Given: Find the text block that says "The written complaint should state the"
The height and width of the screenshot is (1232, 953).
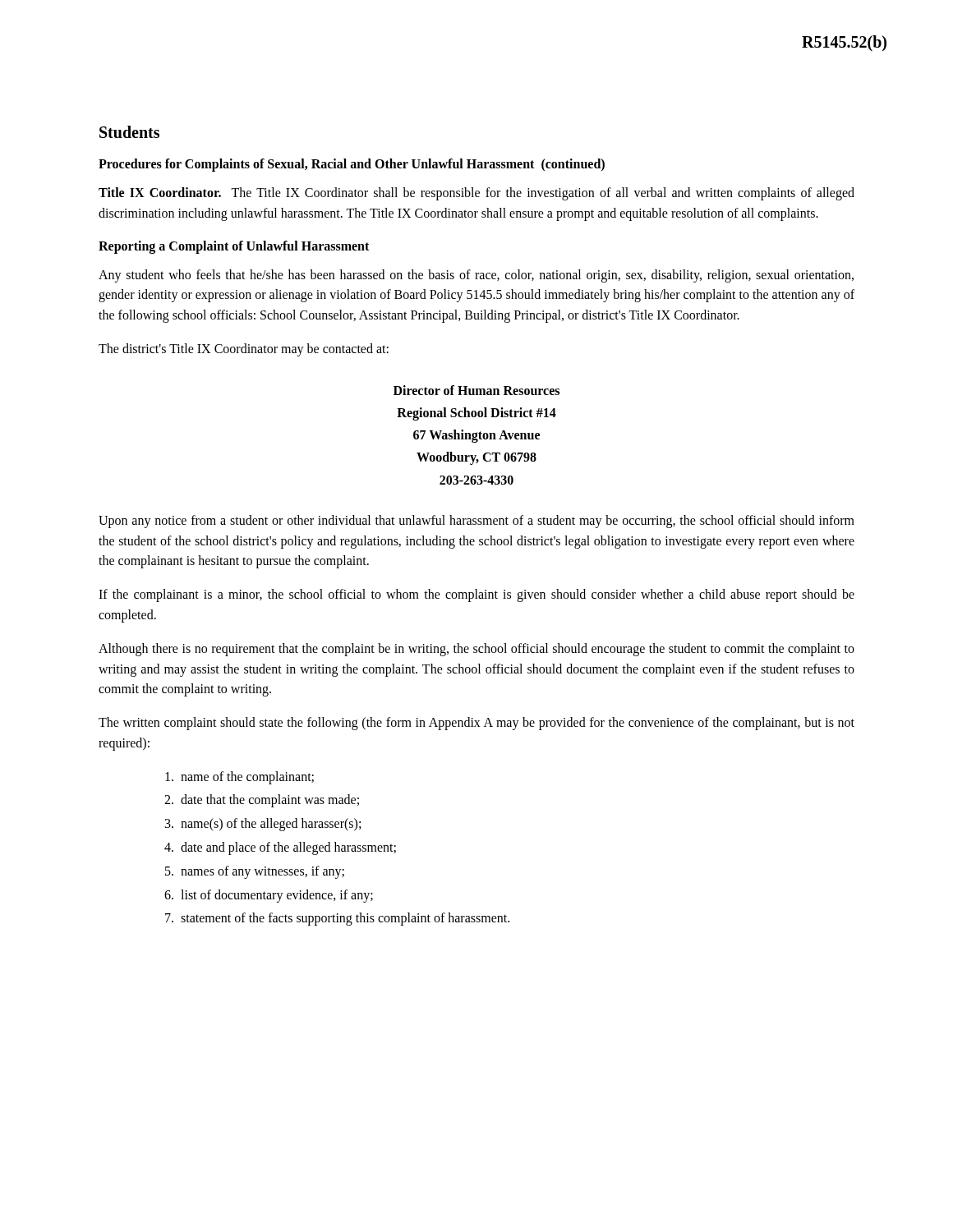Looking at the screenshot, I should [x=476, y=733].
